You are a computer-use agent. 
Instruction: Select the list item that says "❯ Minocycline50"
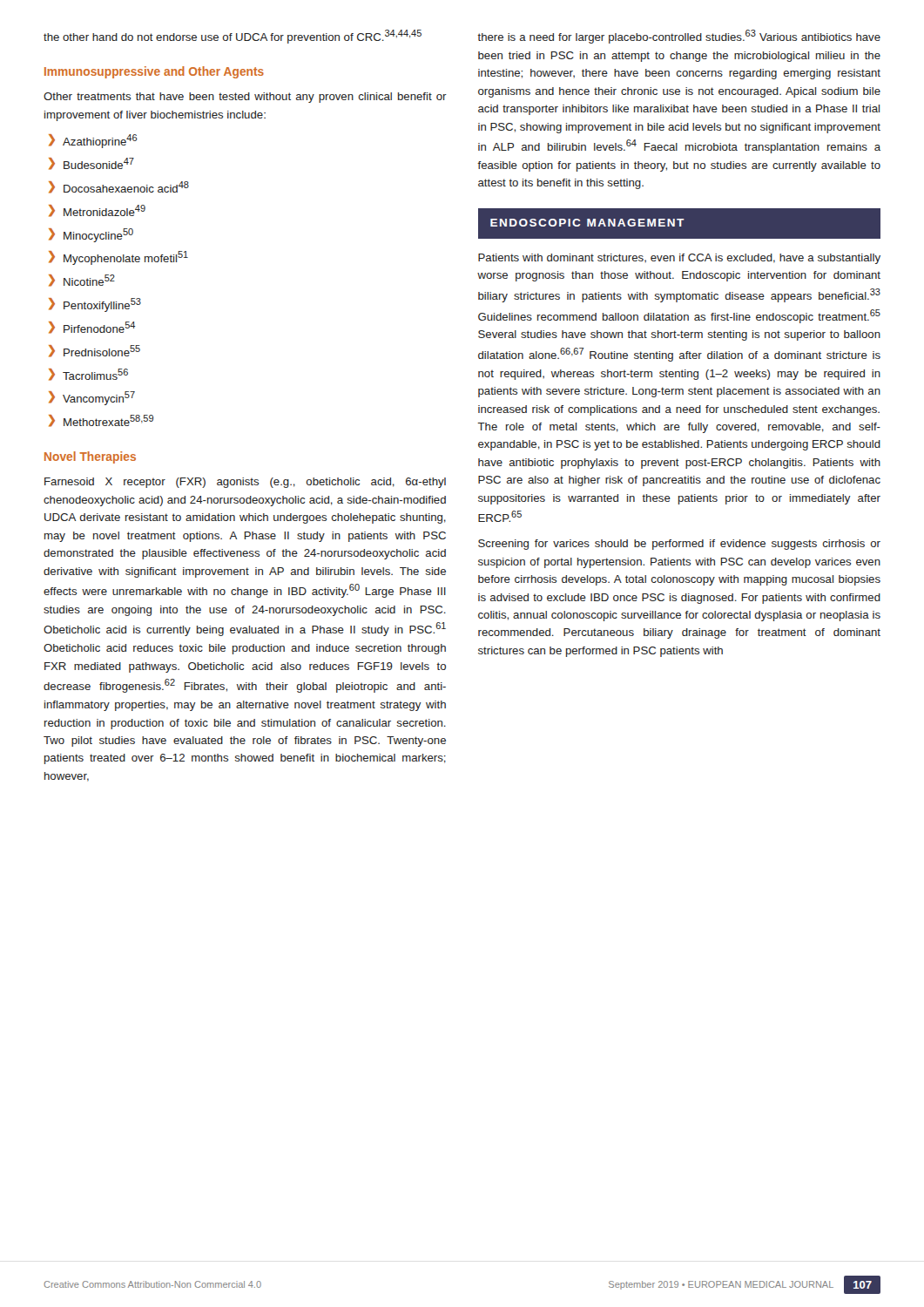[90, 235]
